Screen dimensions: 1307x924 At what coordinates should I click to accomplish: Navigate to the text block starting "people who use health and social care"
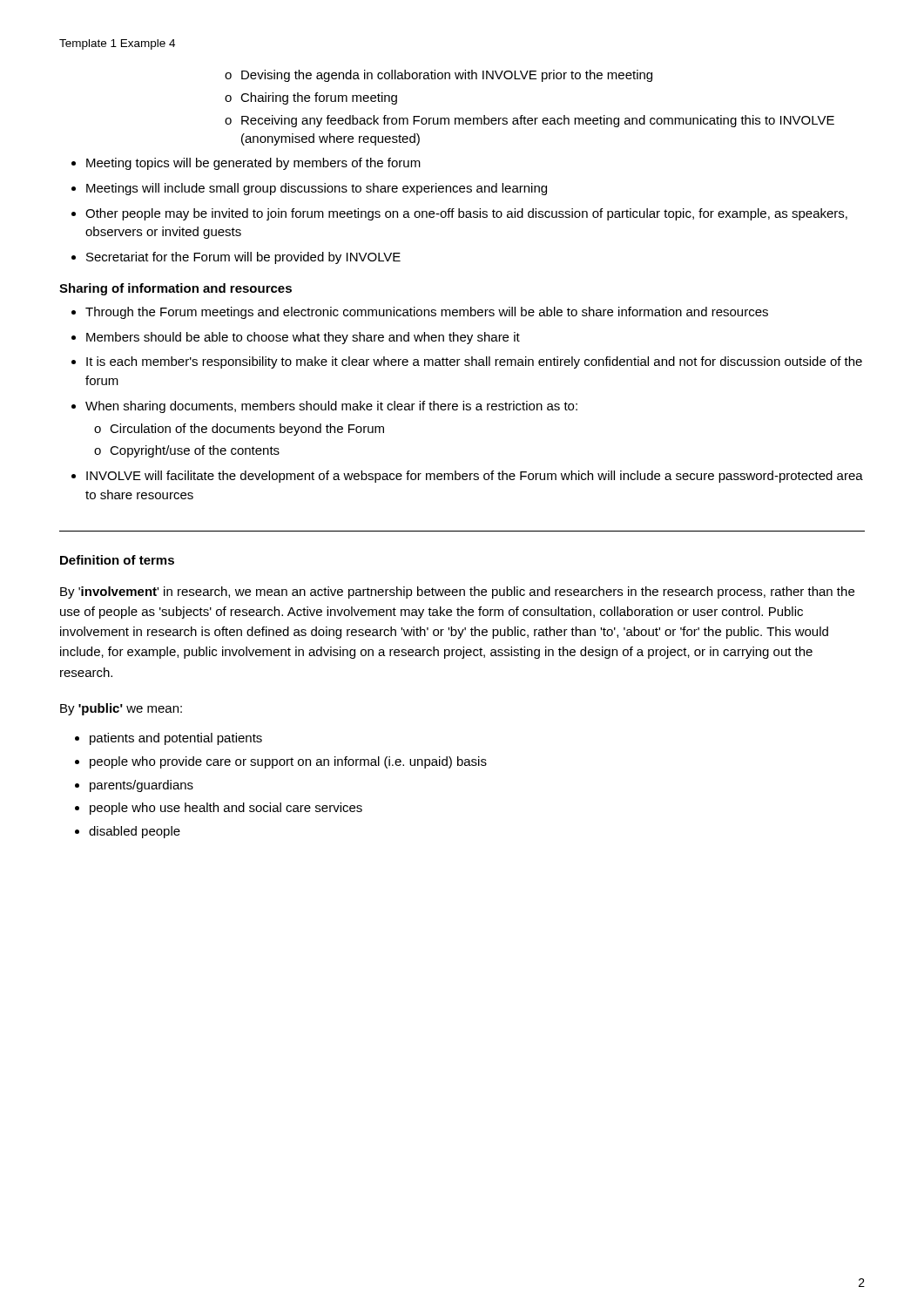click(x=226, y=809)
